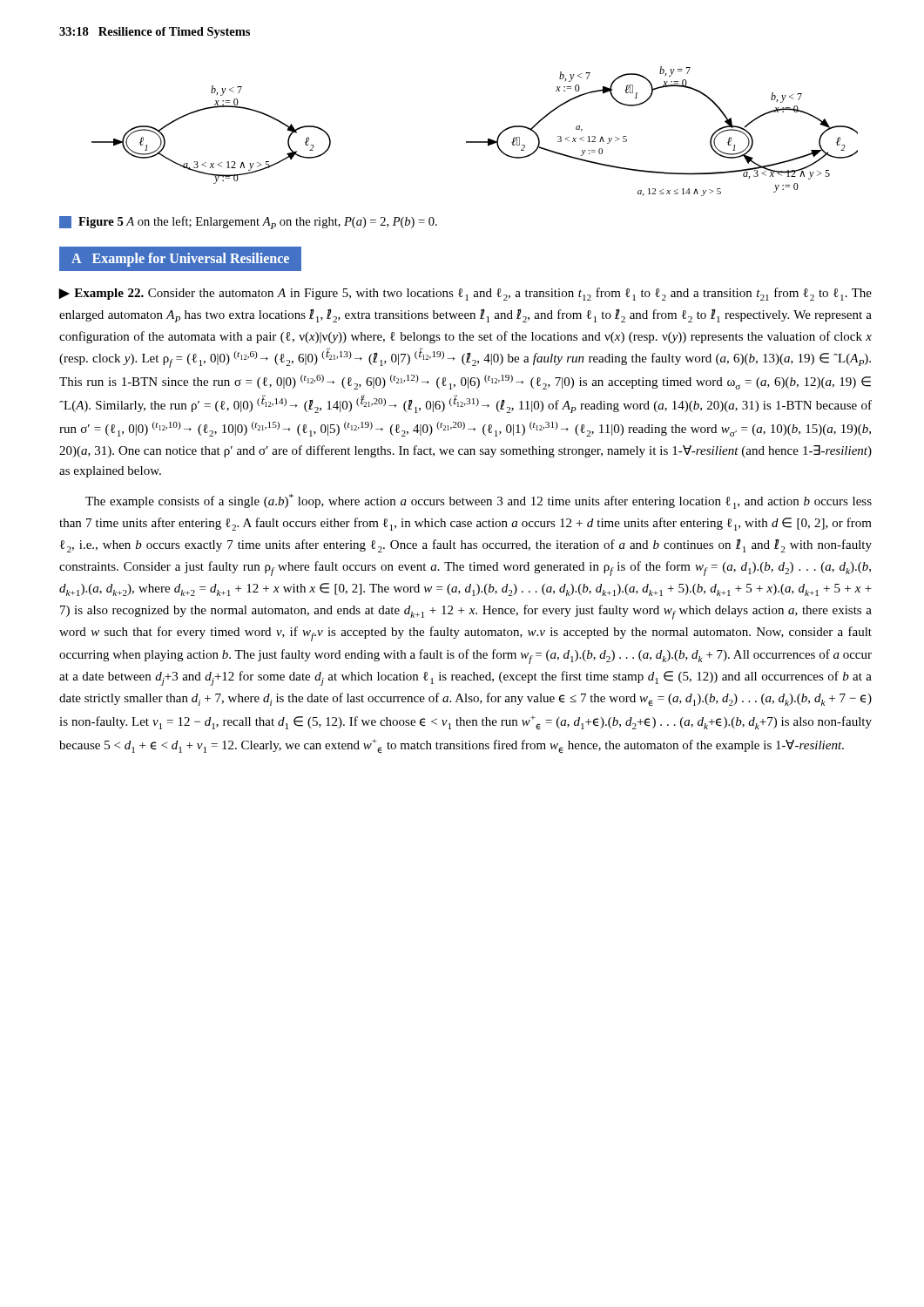Find the block on this page that starts "The example consists of"

tap(465, 623)
